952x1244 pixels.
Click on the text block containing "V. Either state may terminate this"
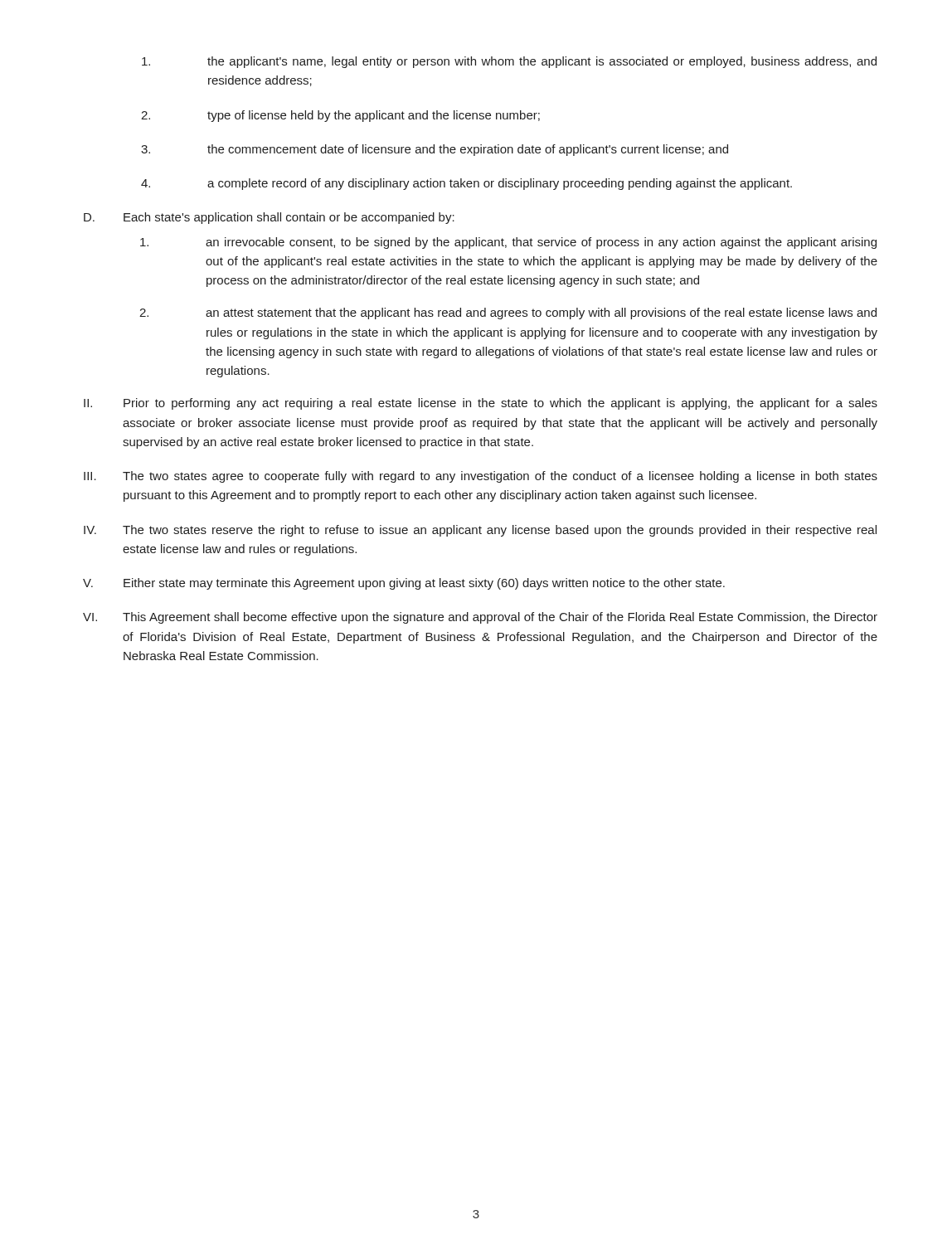(x=404, y=583)
